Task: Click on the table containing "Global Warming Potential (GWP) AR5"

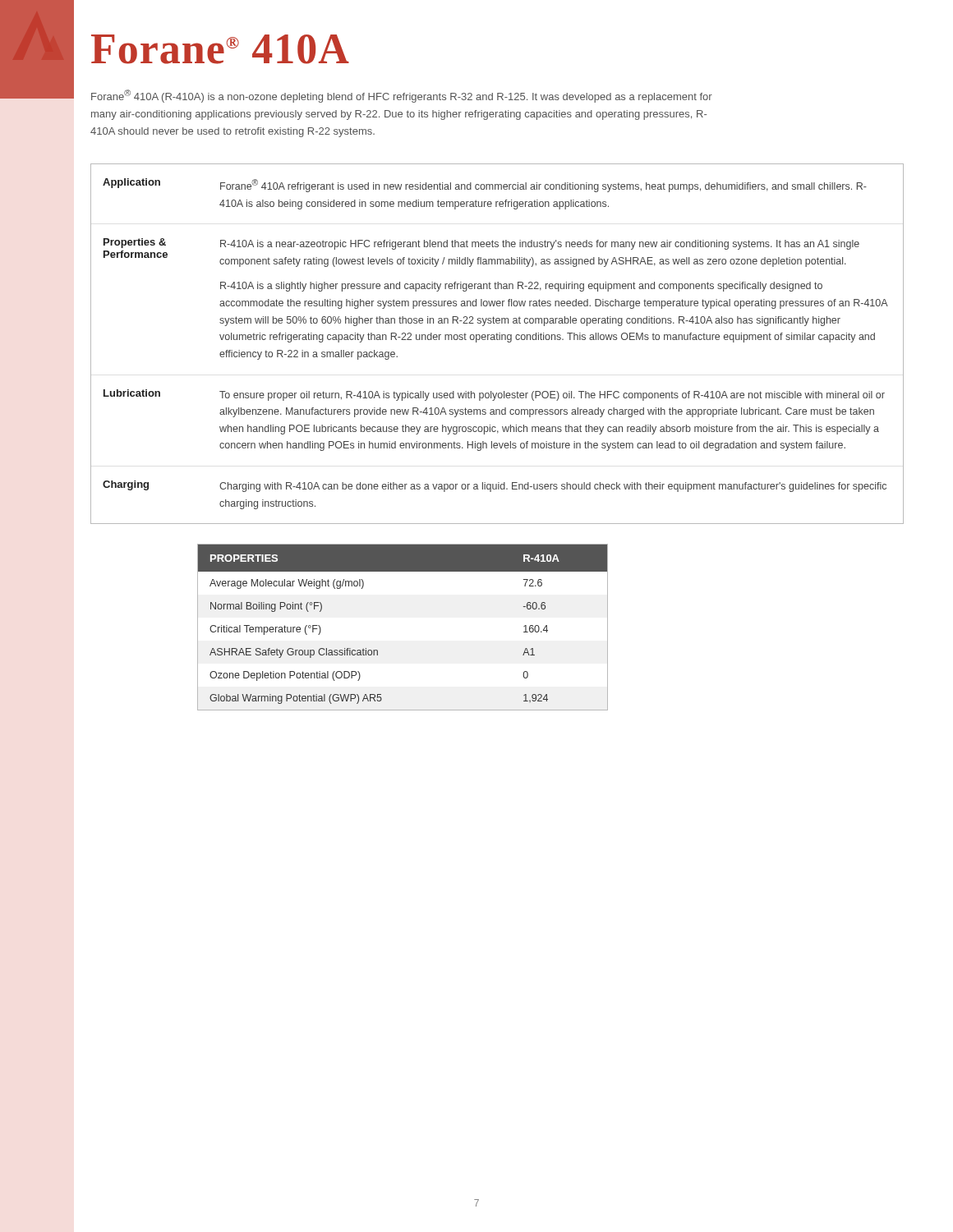Action: 403,627
